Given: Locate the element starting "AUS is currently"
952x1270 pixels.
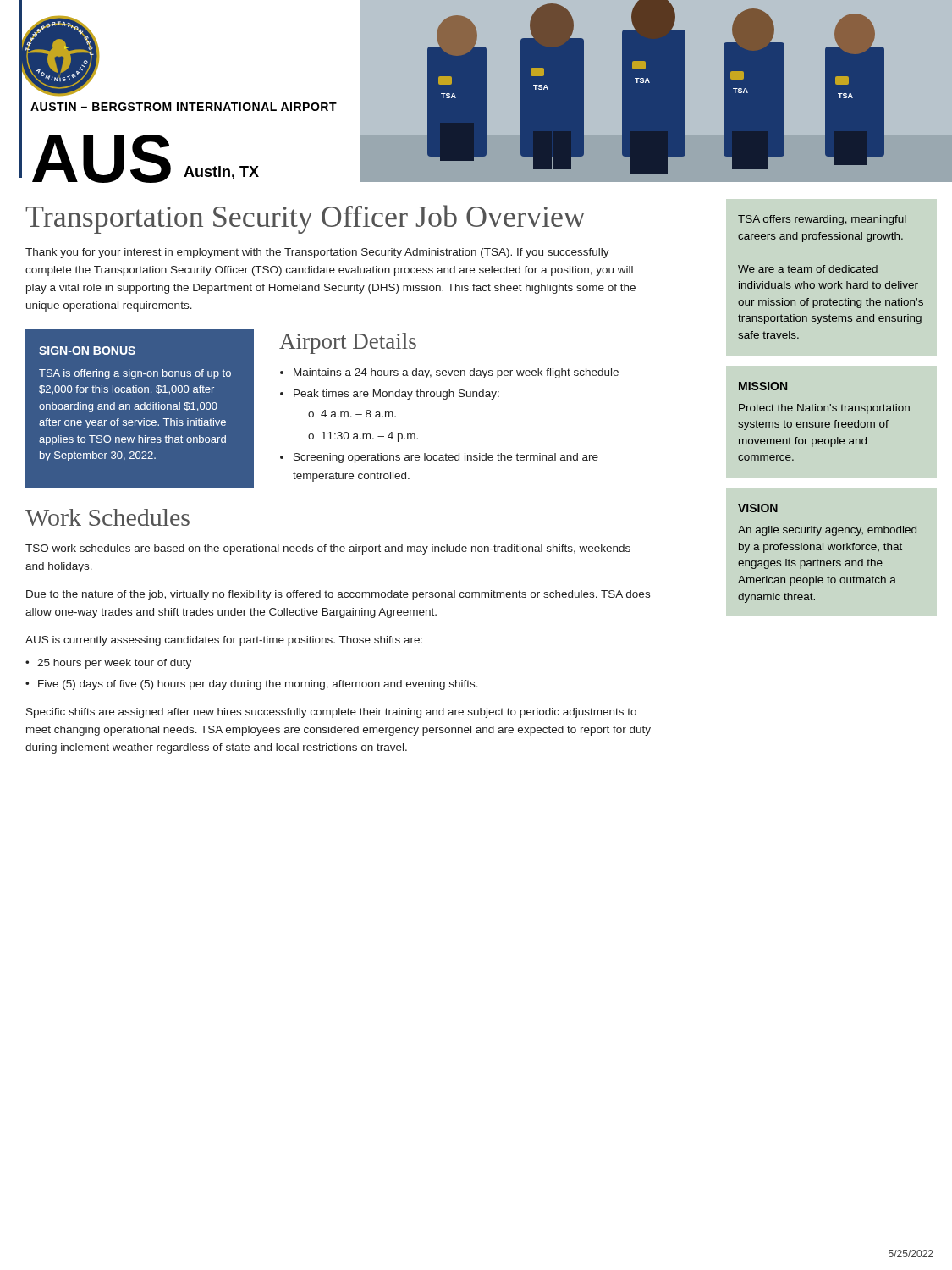Looking at the screenshot, I should pos(224,640).
